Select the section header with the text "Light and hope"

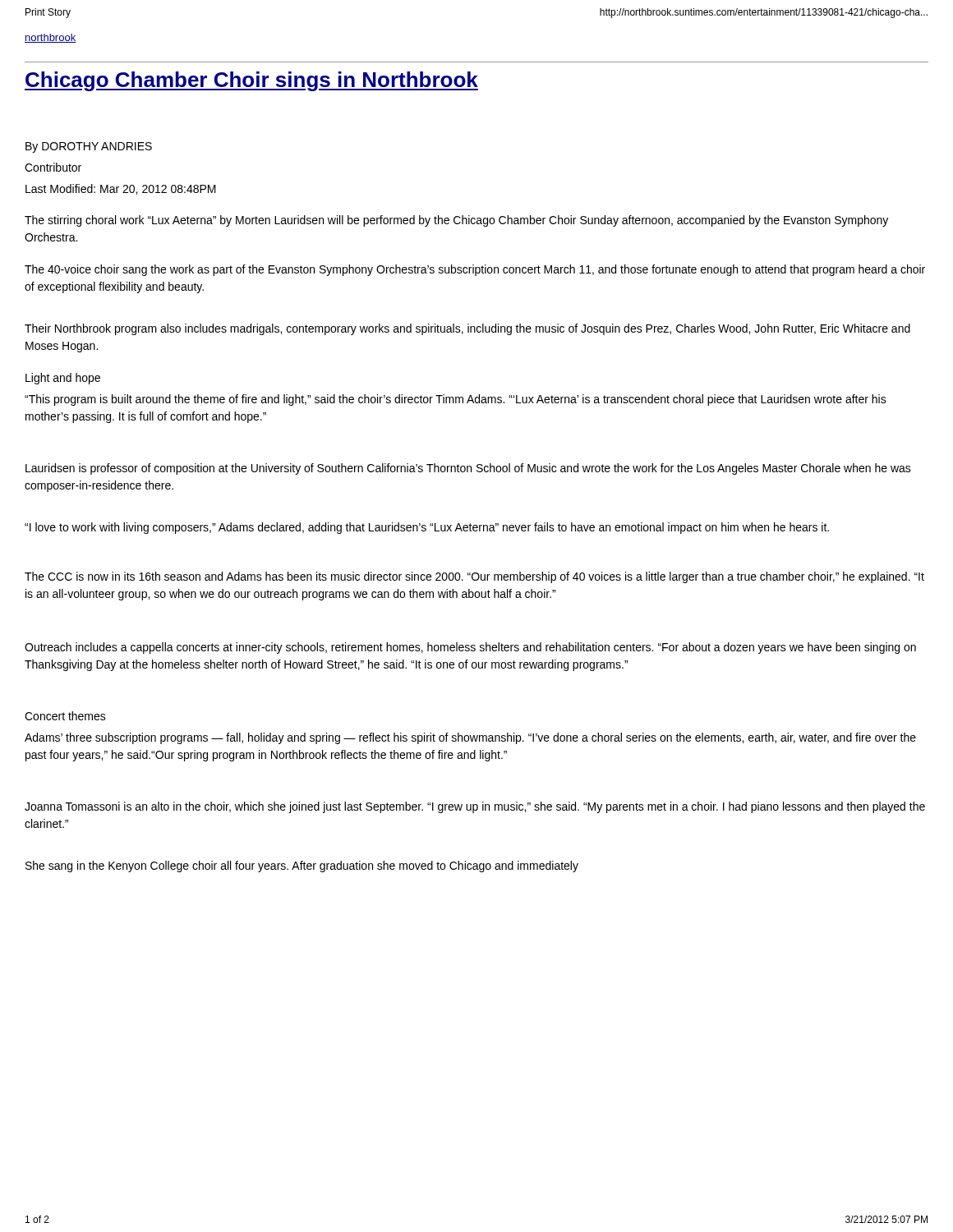63,378
